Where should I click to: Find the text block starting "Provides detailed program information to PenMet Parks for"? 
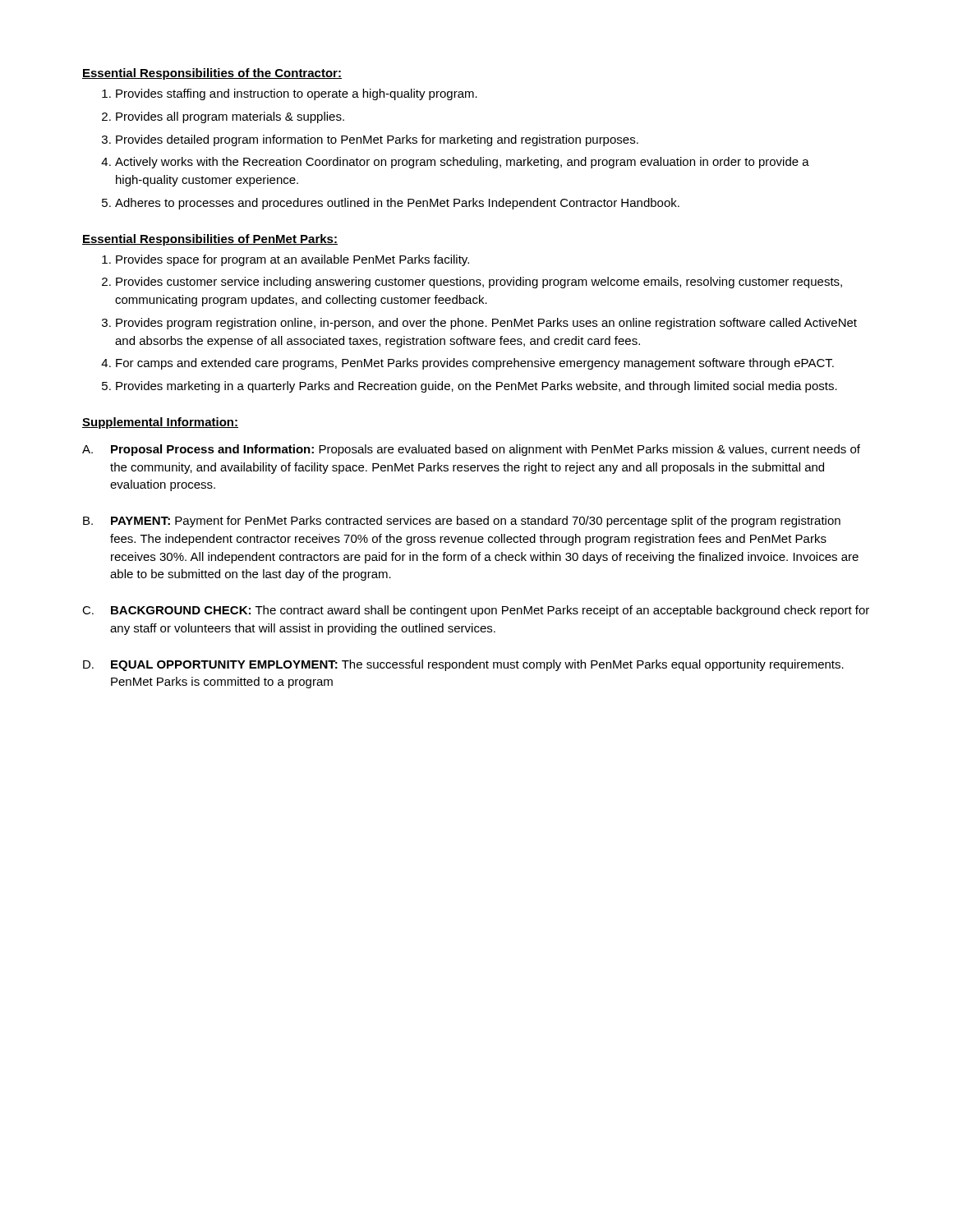493,139
